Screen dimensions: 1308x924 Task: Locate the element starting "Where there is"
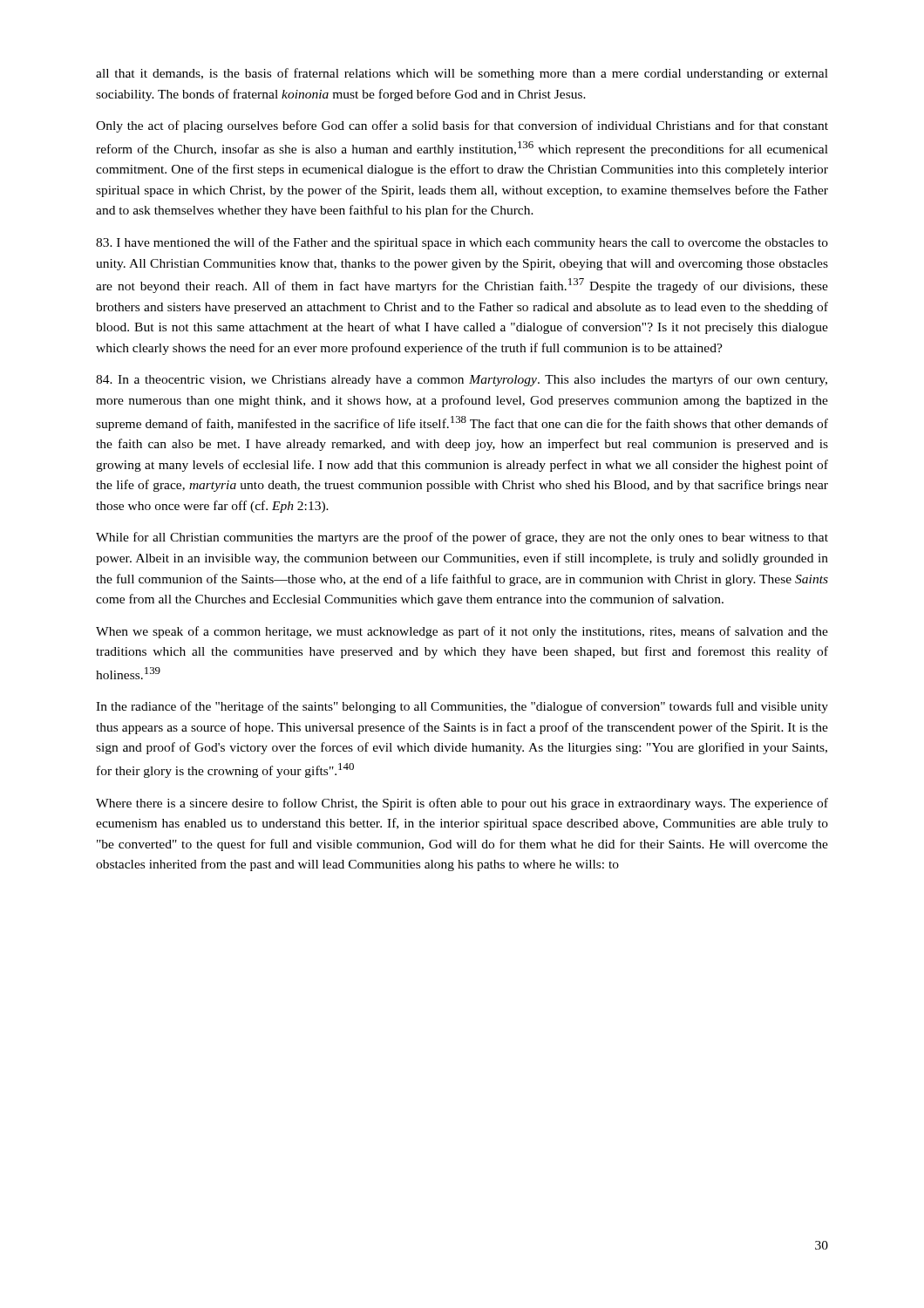point(462,833)
